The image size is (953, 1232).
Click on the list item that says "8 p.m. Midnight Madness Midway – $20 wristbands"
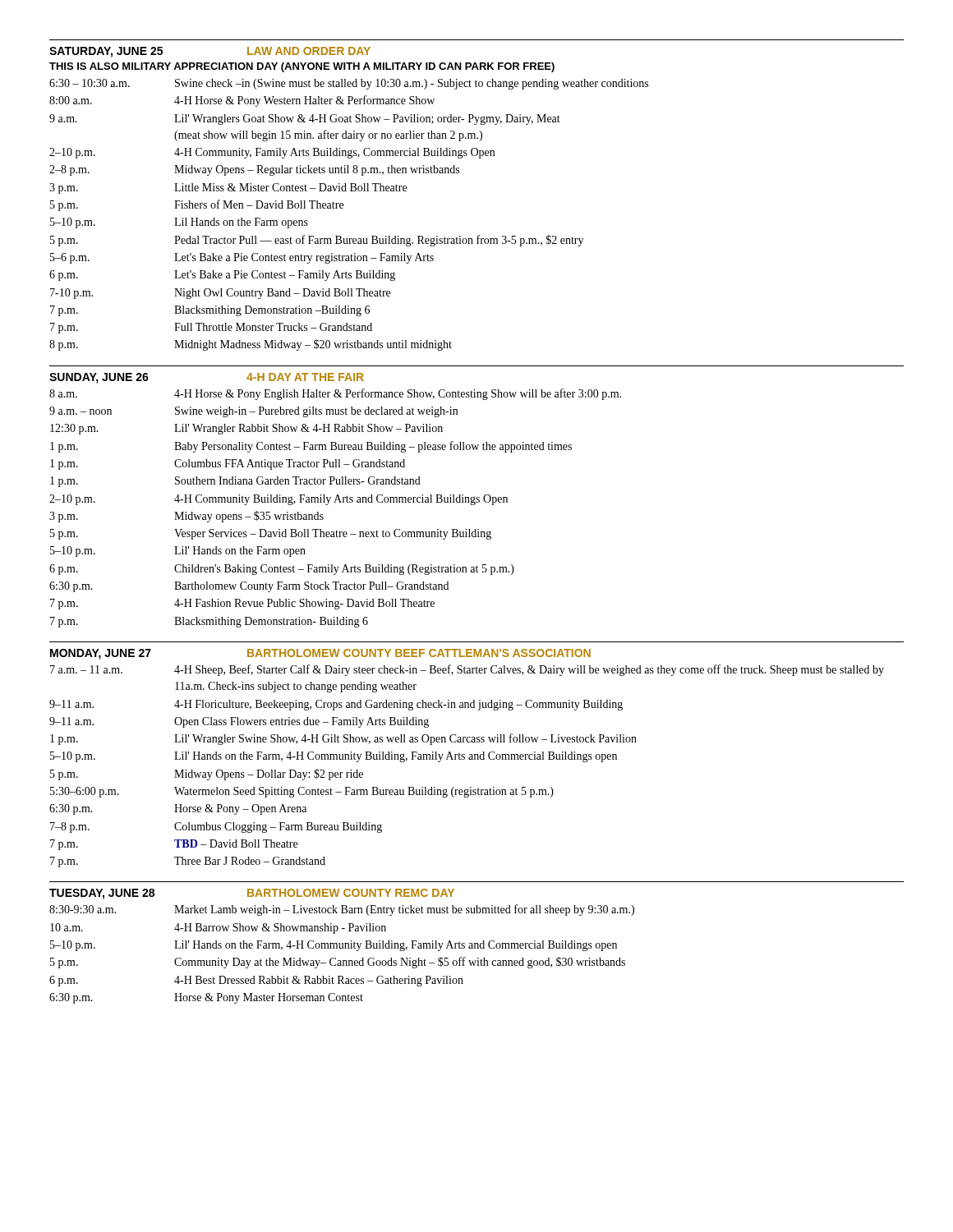[x=251, y=345]
